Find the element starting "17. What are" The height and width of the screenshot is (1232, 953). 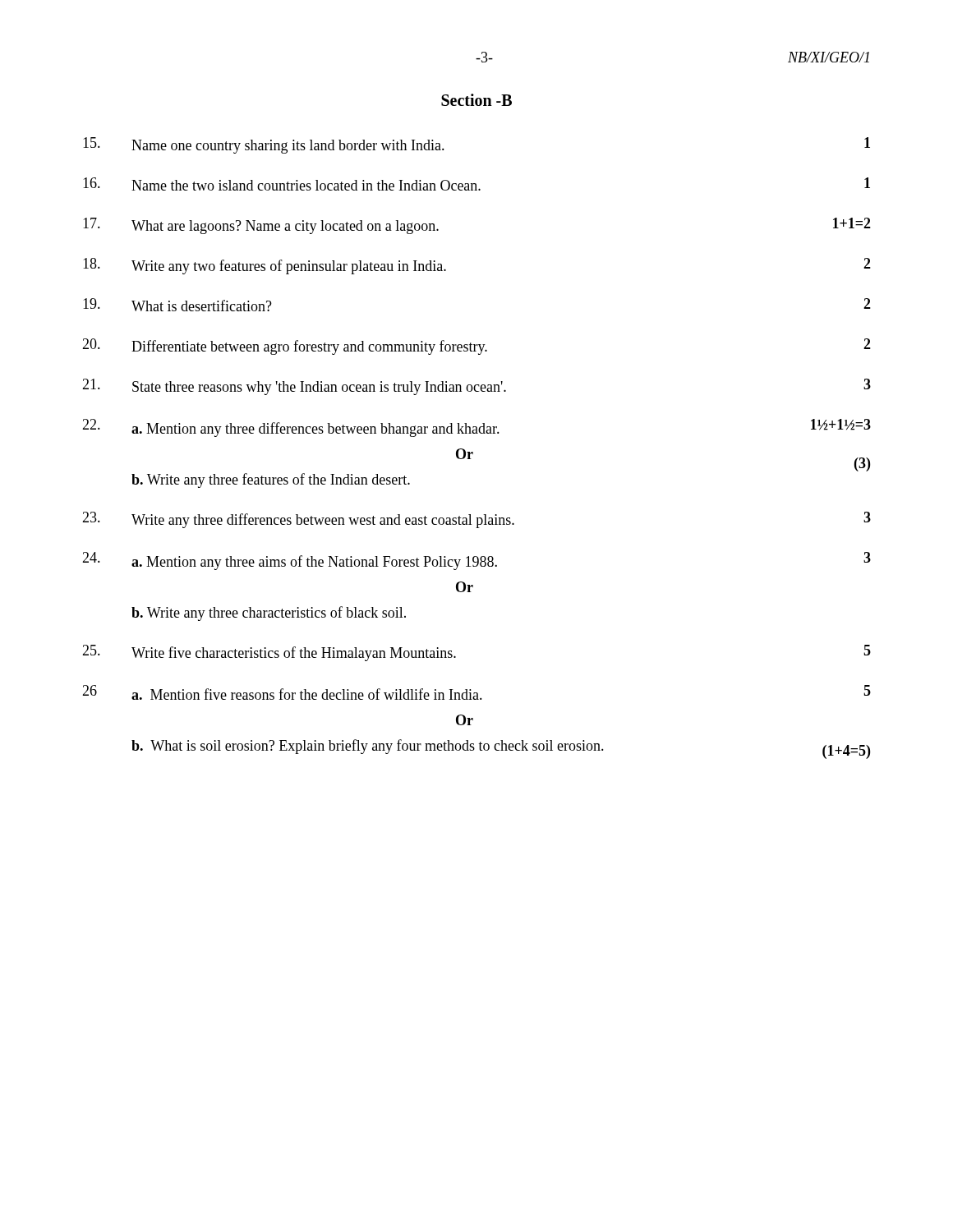[x=289, y=225]
